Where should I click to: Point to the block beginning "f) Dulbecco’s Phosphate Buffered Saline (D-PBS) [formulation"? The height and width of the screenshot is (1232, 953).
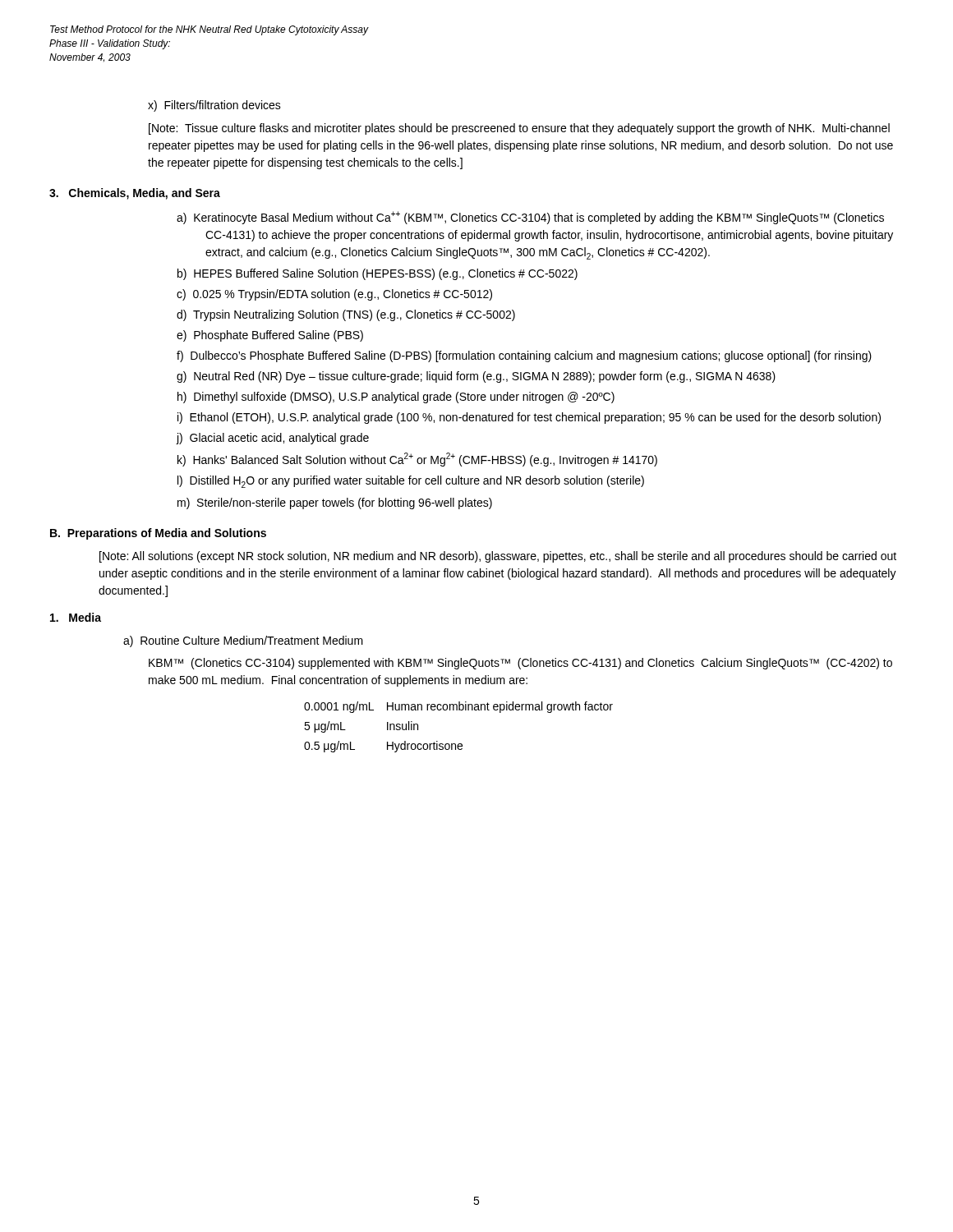tap(524, 356)
